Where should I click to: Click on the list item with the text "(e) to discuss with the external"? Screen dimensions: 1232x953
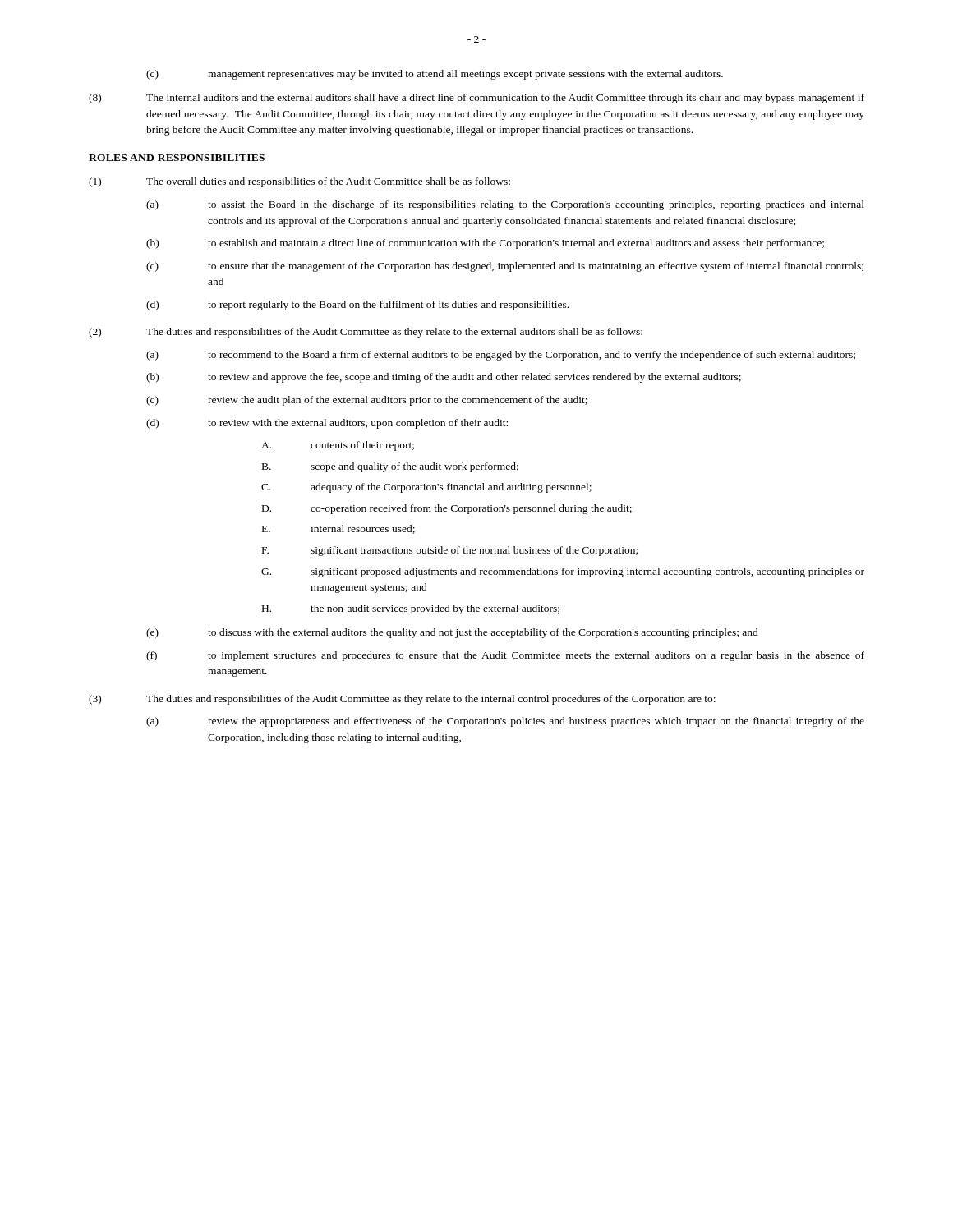[x=505, y=632]
